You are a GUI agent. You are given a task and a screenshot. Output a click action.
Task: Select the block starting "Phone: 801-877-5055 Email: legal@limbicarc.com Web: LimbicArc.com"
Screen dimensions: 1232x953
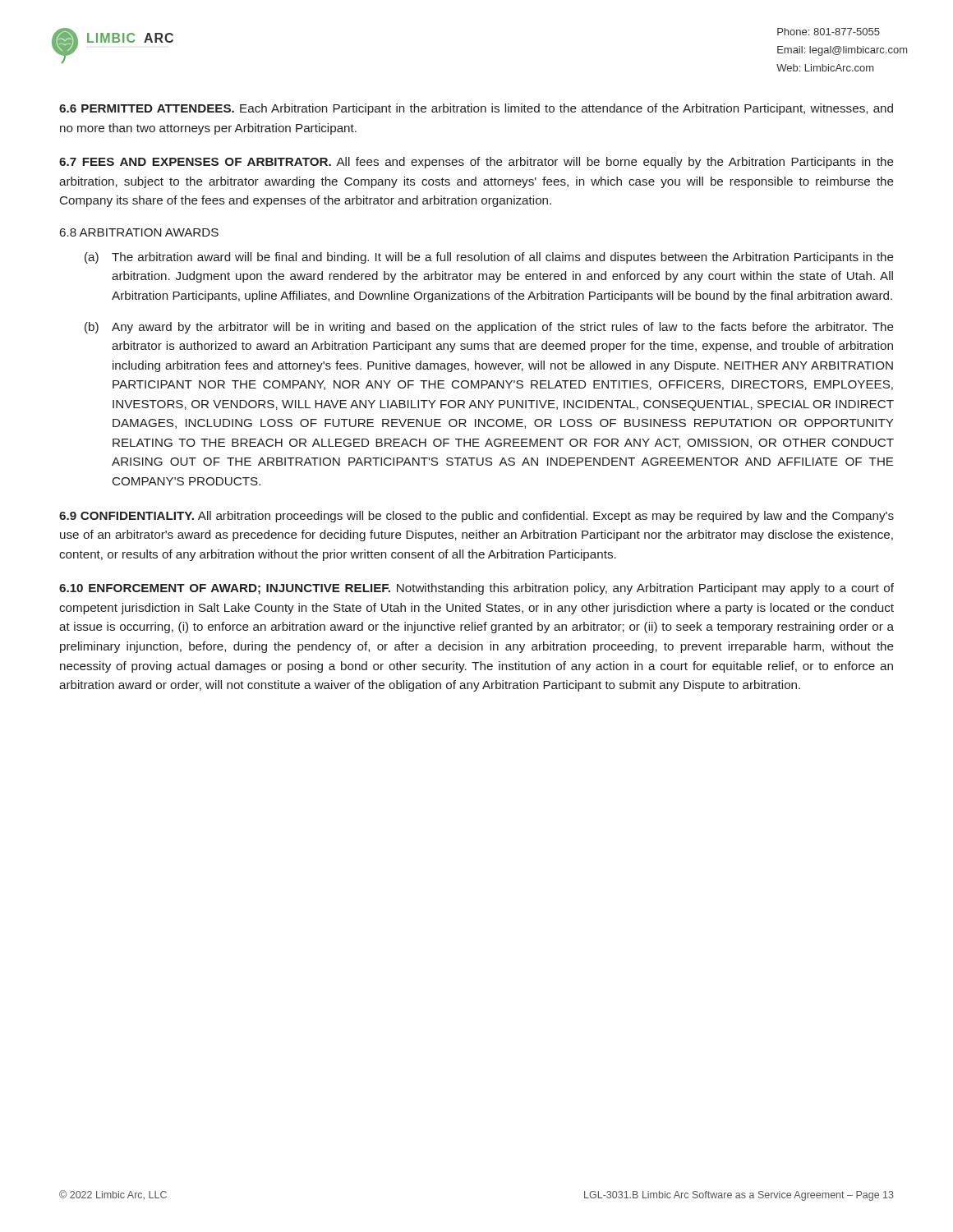point(842,50)
